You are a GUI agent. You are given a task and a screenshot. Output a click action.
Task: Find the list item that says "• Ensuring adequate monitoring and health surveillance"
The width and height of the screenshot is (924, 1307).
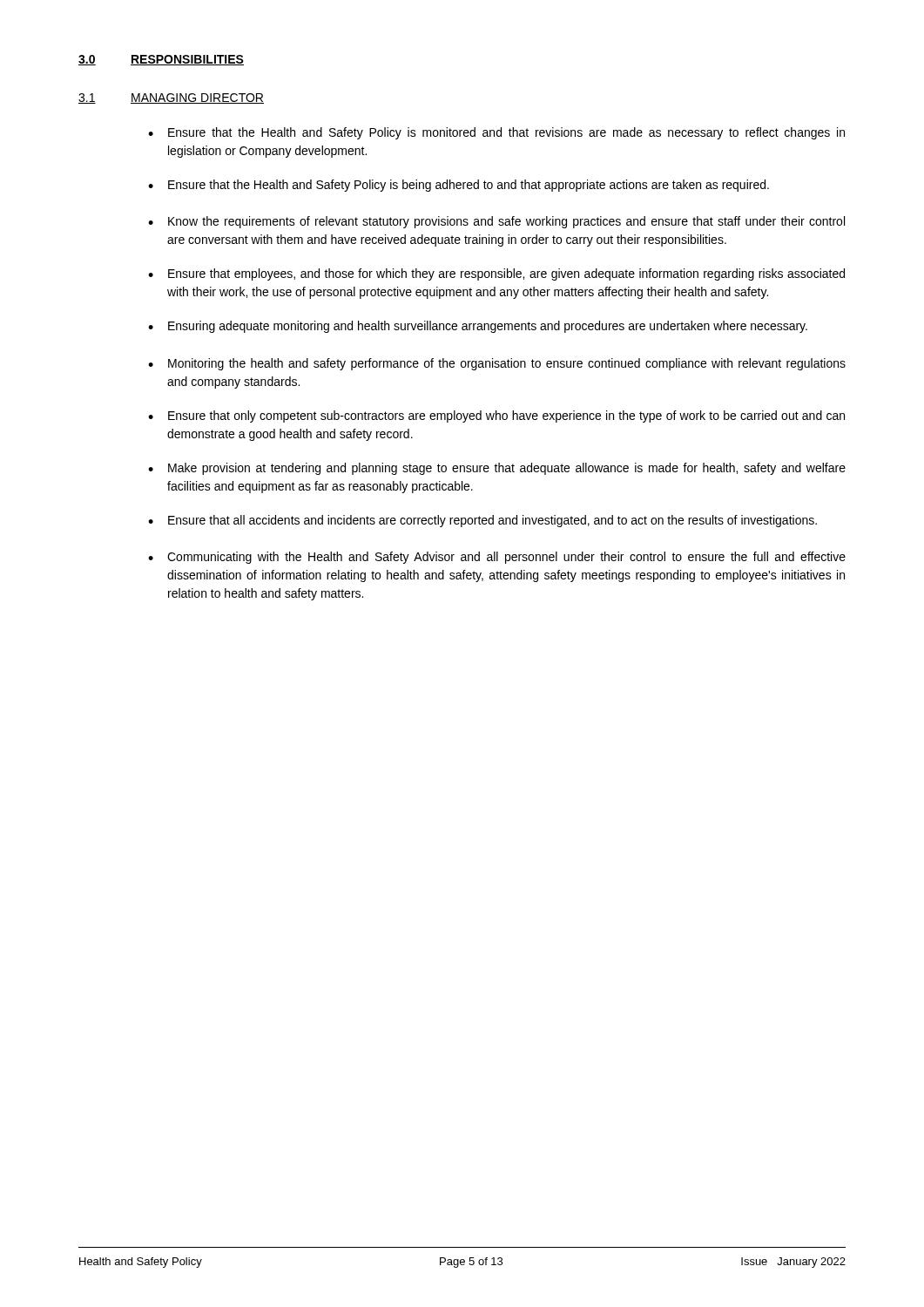(497, 328)
